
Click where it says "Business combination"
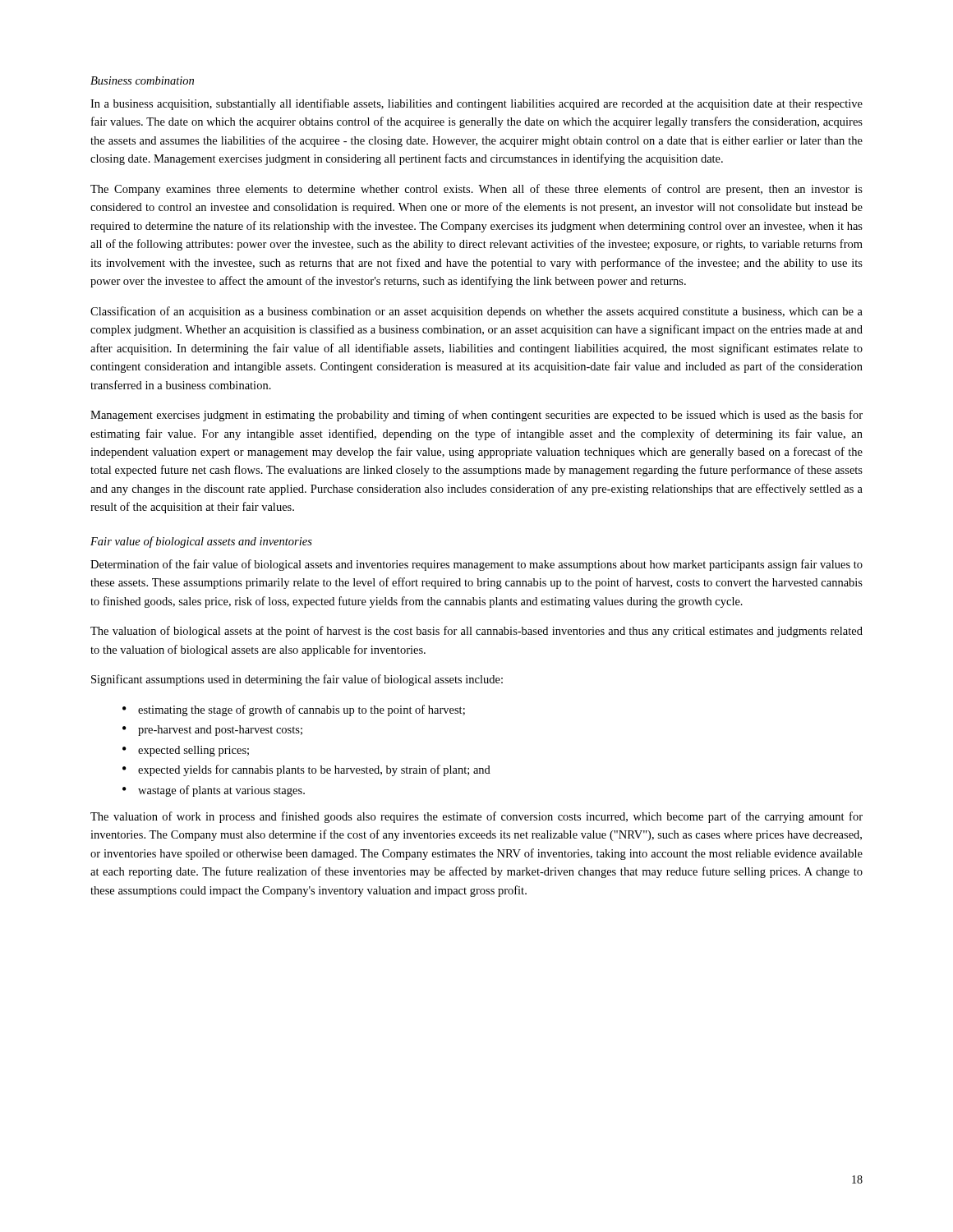pyautogui.click(x=142, y=81)
